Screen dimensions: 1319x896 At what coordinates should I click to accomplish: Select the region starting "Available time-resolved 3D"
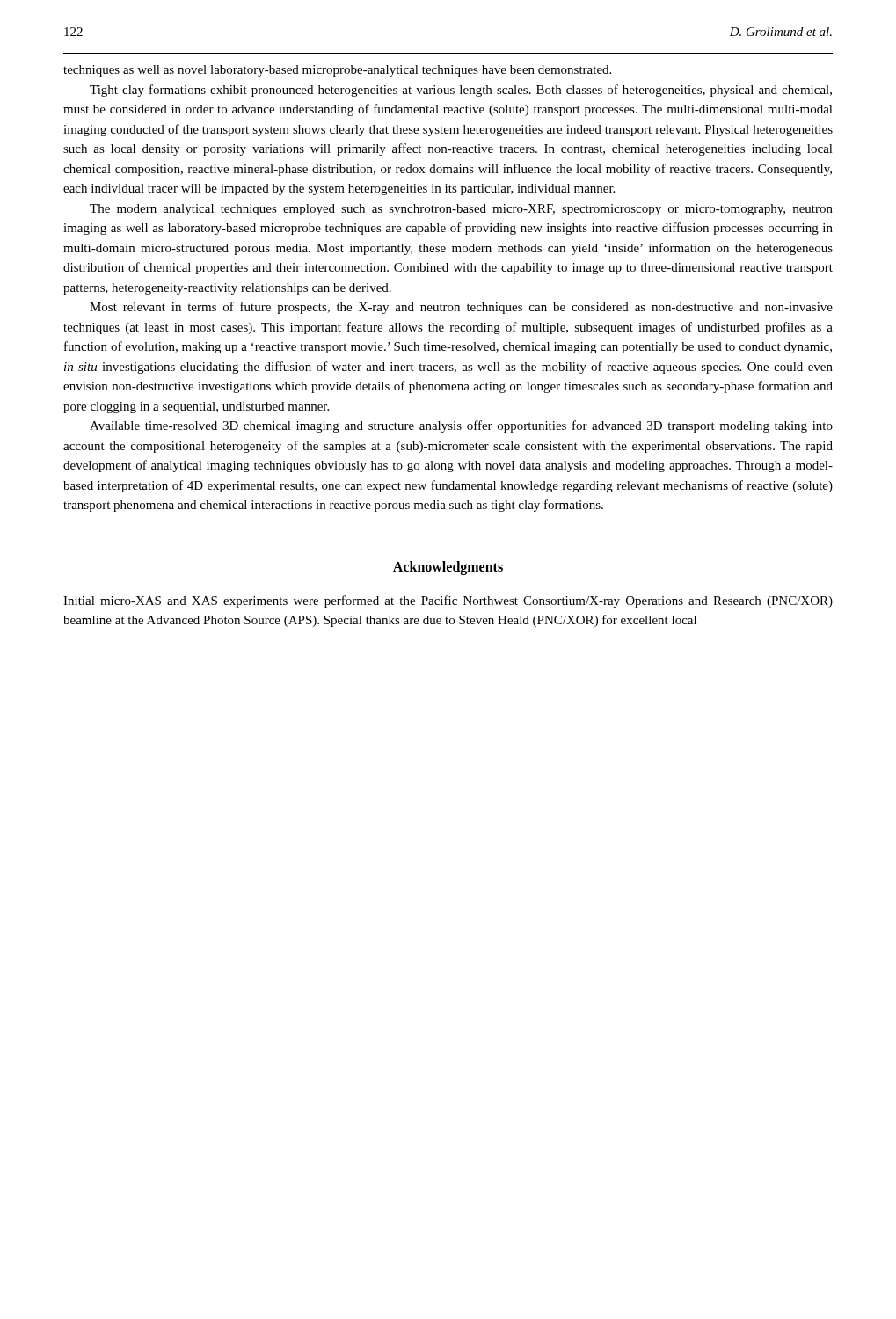(448, 465)
